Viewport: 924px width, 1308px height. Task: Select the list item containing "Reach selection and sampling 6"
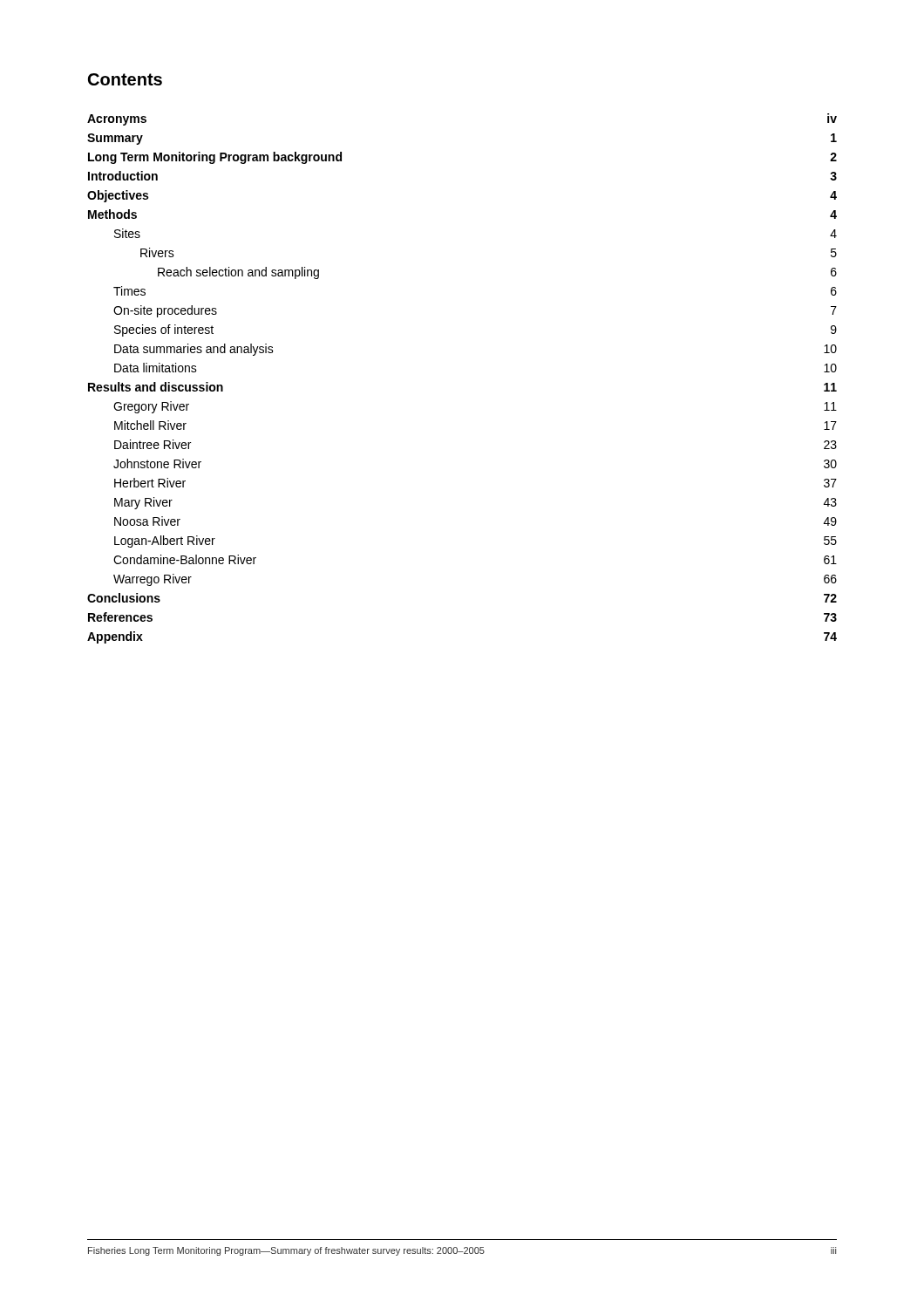[x=238, y=272]
